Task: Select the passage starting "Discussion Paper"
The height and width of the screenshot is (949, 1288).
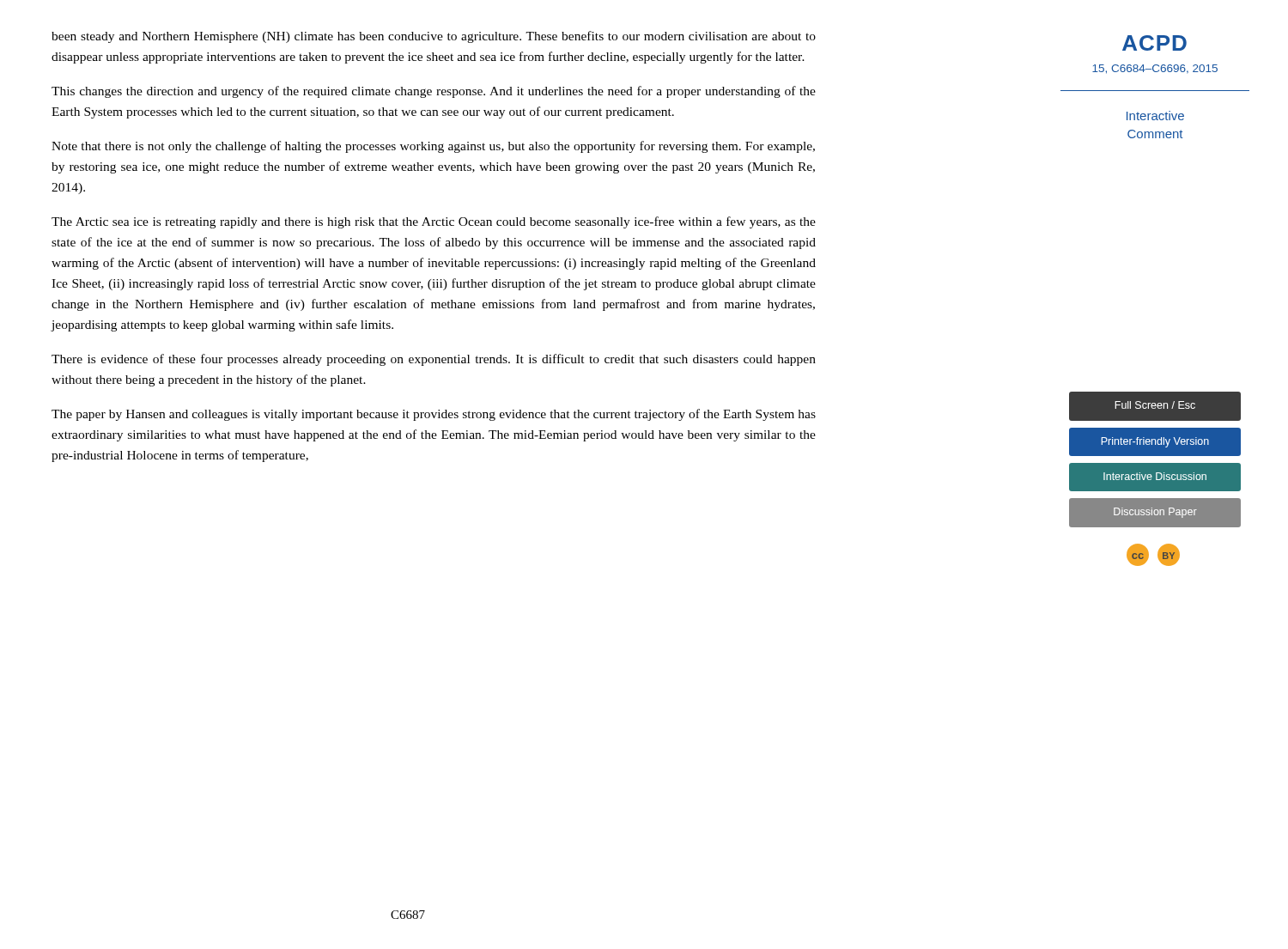Action: (x=1155, y=513)
